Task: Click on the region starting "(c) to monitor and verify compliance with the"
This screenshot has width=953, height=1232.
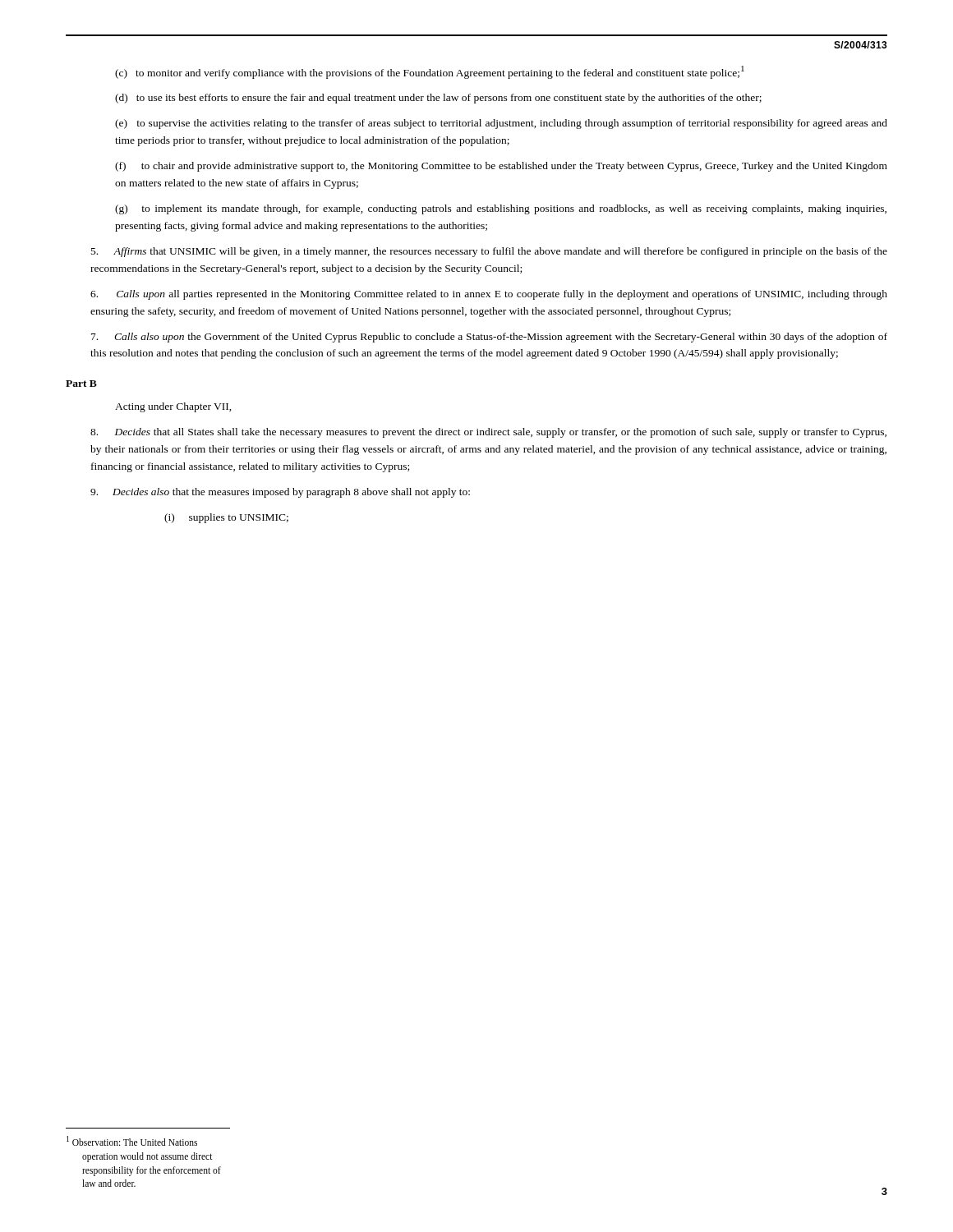Action: pos(430,71)
